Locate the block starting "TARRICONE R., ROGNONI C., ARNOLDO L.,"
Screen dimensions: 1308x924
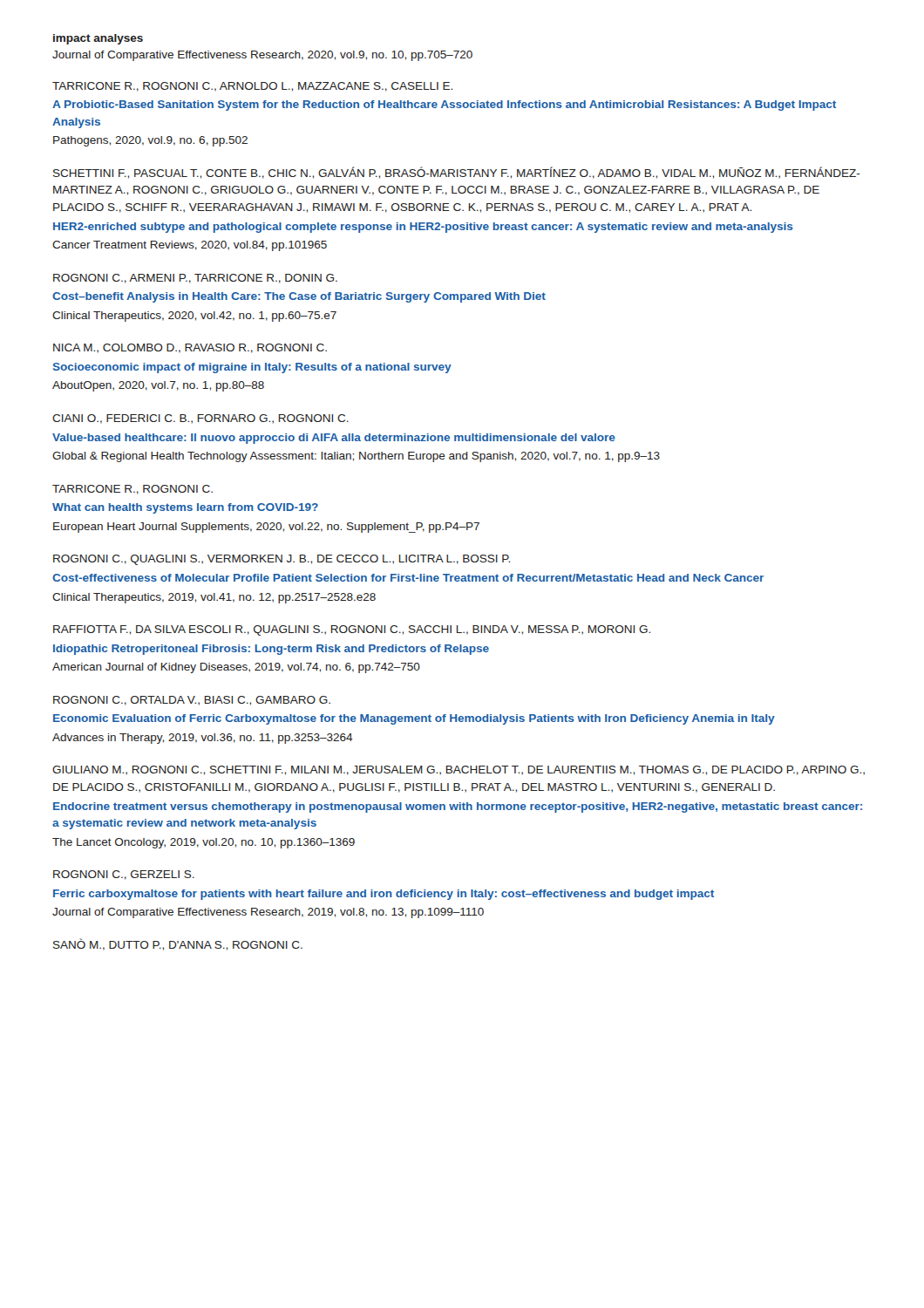pyautogui.click(x=462, y=113)
